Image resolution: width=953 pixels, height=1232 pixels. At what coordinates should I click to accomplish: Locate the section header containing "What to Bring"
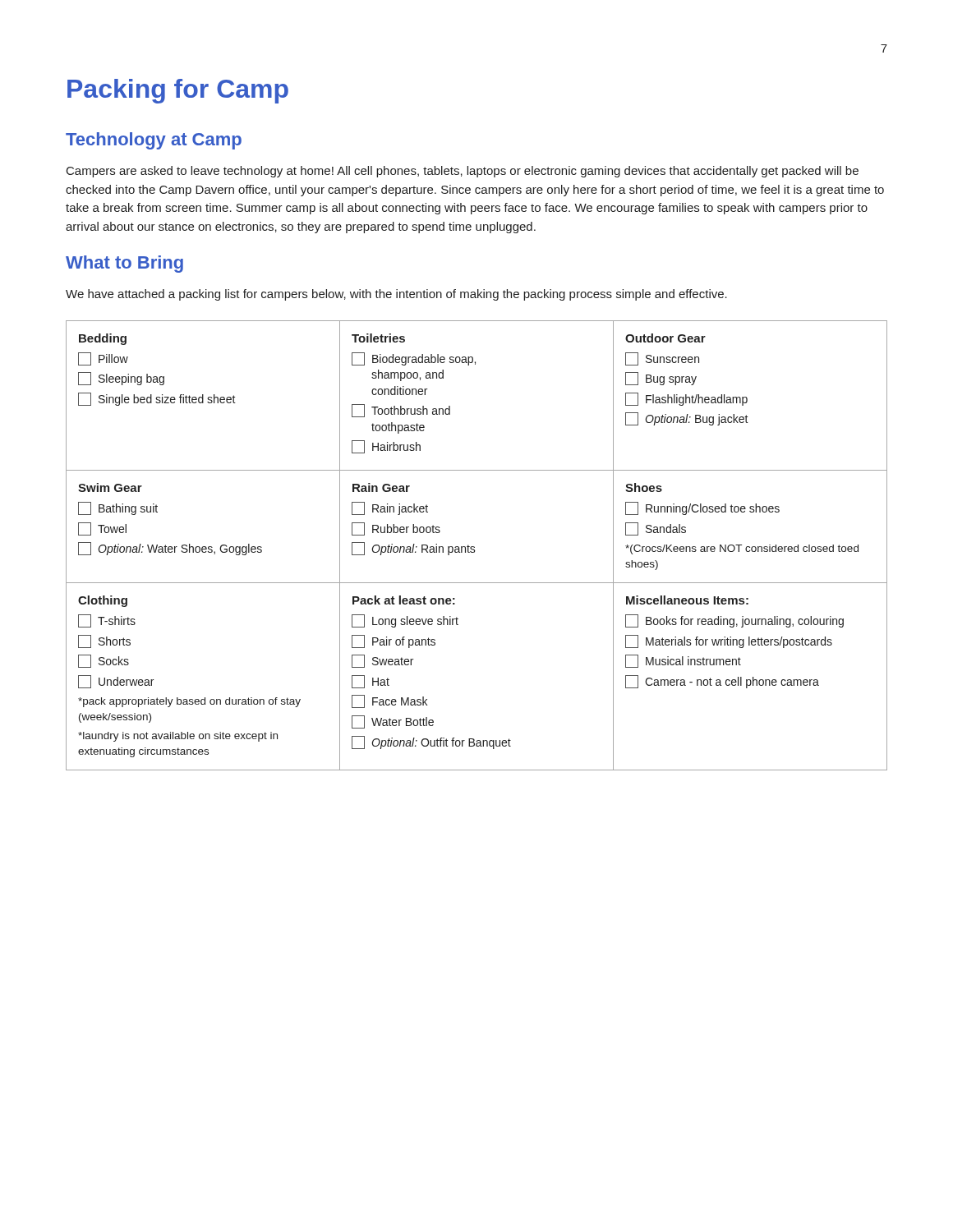tap(124, 264)
